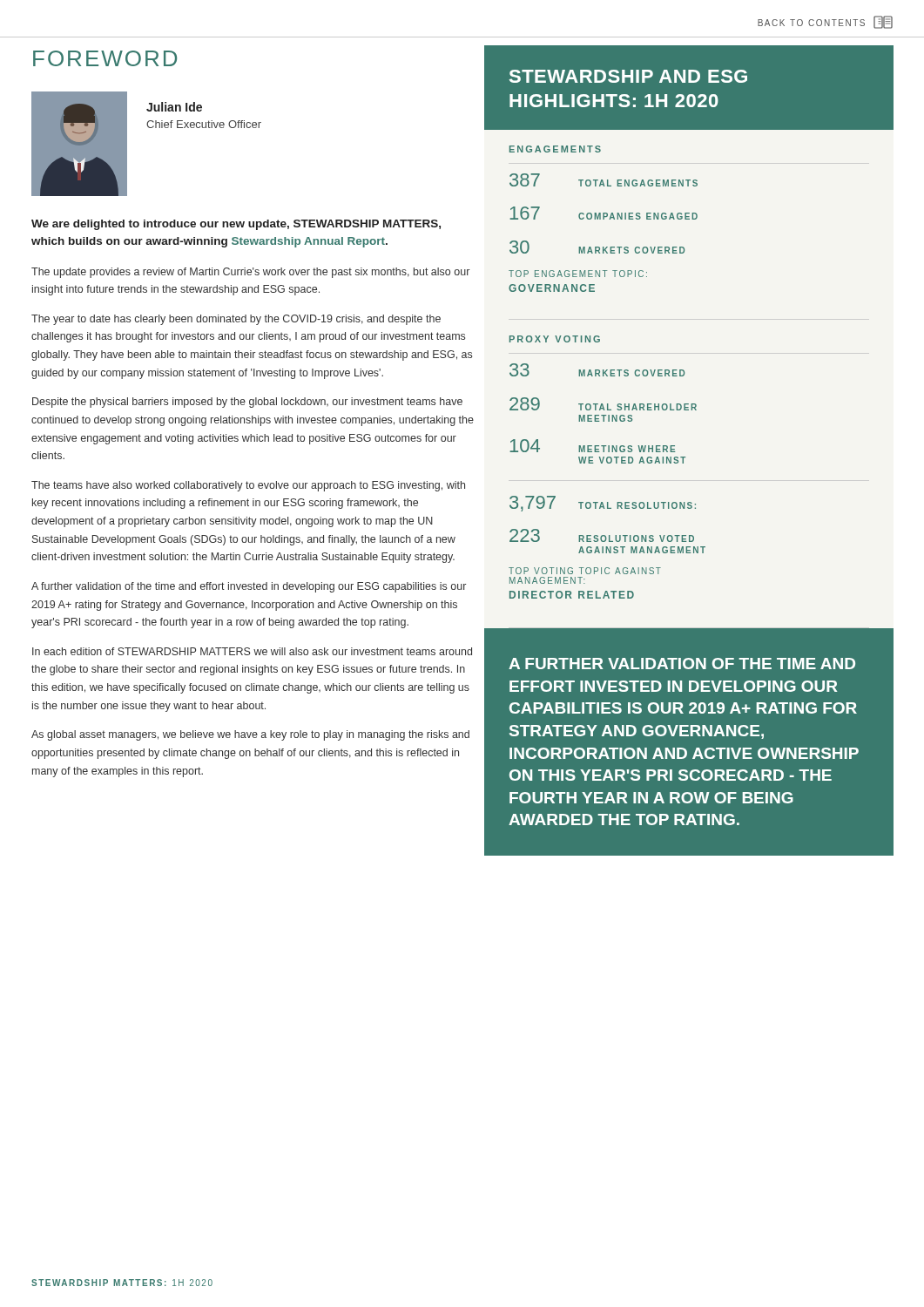Find the text starting "Julian Ide"
924x1307 pixels.
pyautogui.click(x=174, y=107)
